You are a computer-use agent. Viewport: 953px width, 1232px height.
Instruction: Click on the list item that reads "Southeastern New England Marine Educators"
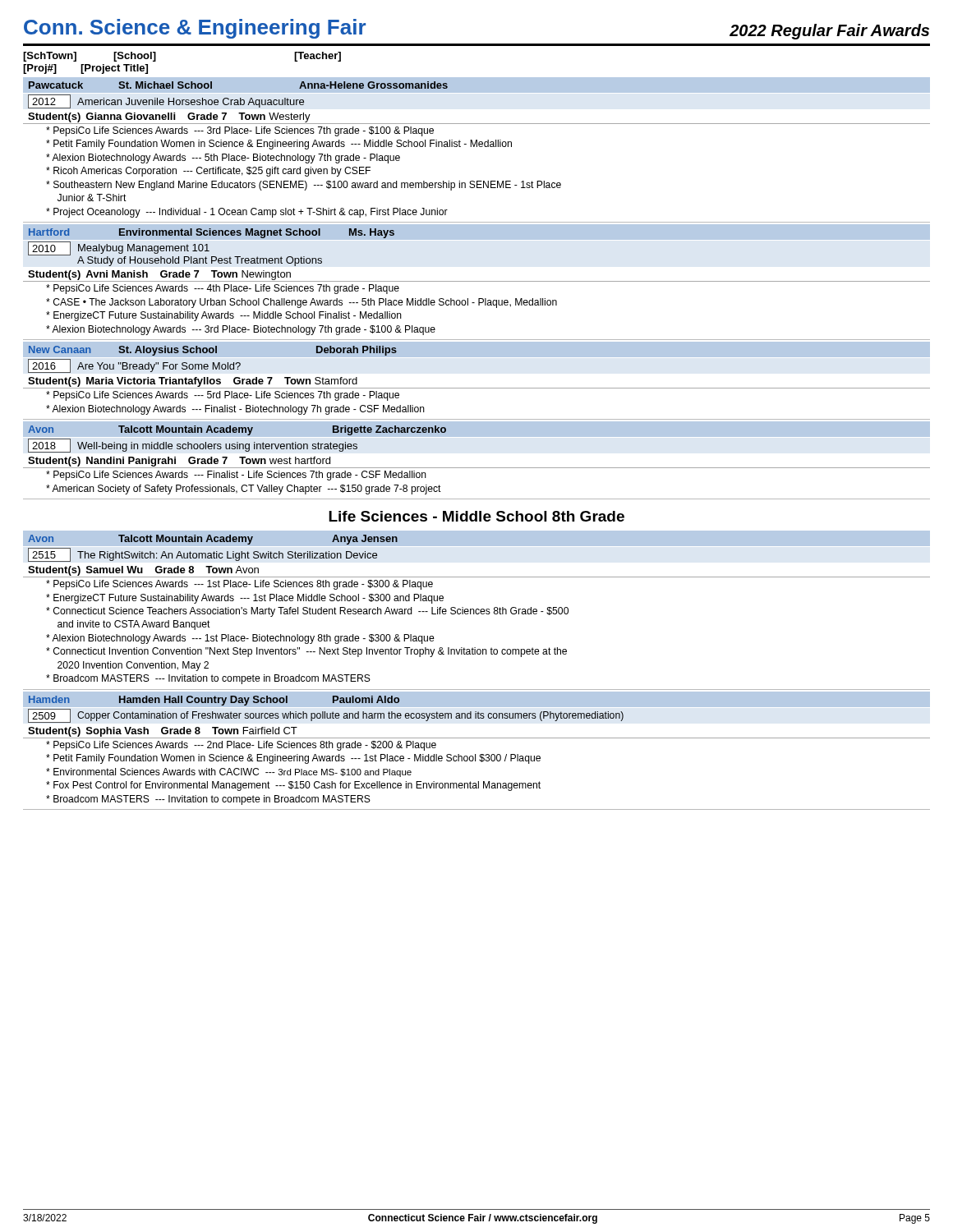point(304,191)
